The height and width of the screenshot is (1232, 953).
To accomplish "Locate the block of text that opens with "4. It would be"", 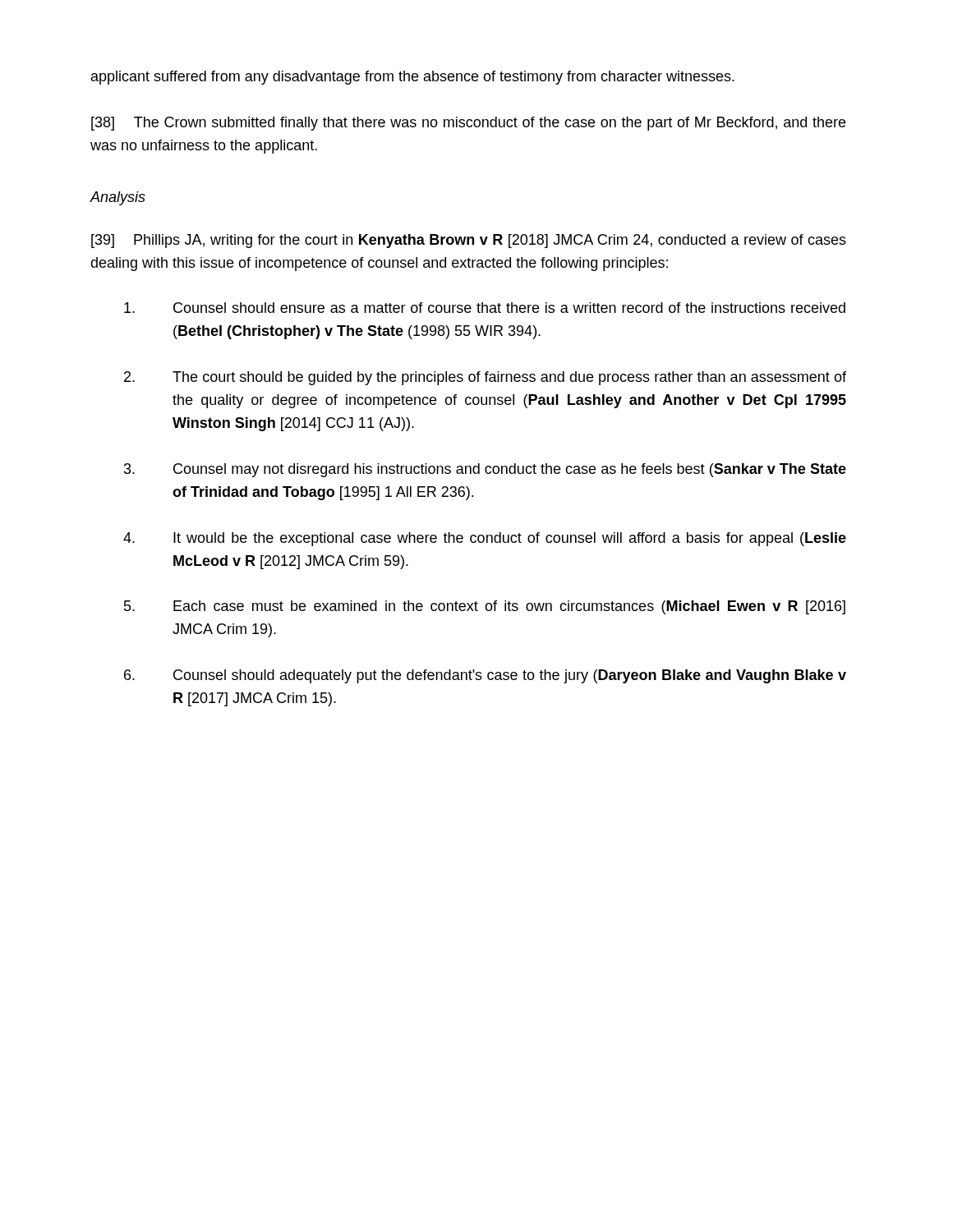I will [468, 550].
